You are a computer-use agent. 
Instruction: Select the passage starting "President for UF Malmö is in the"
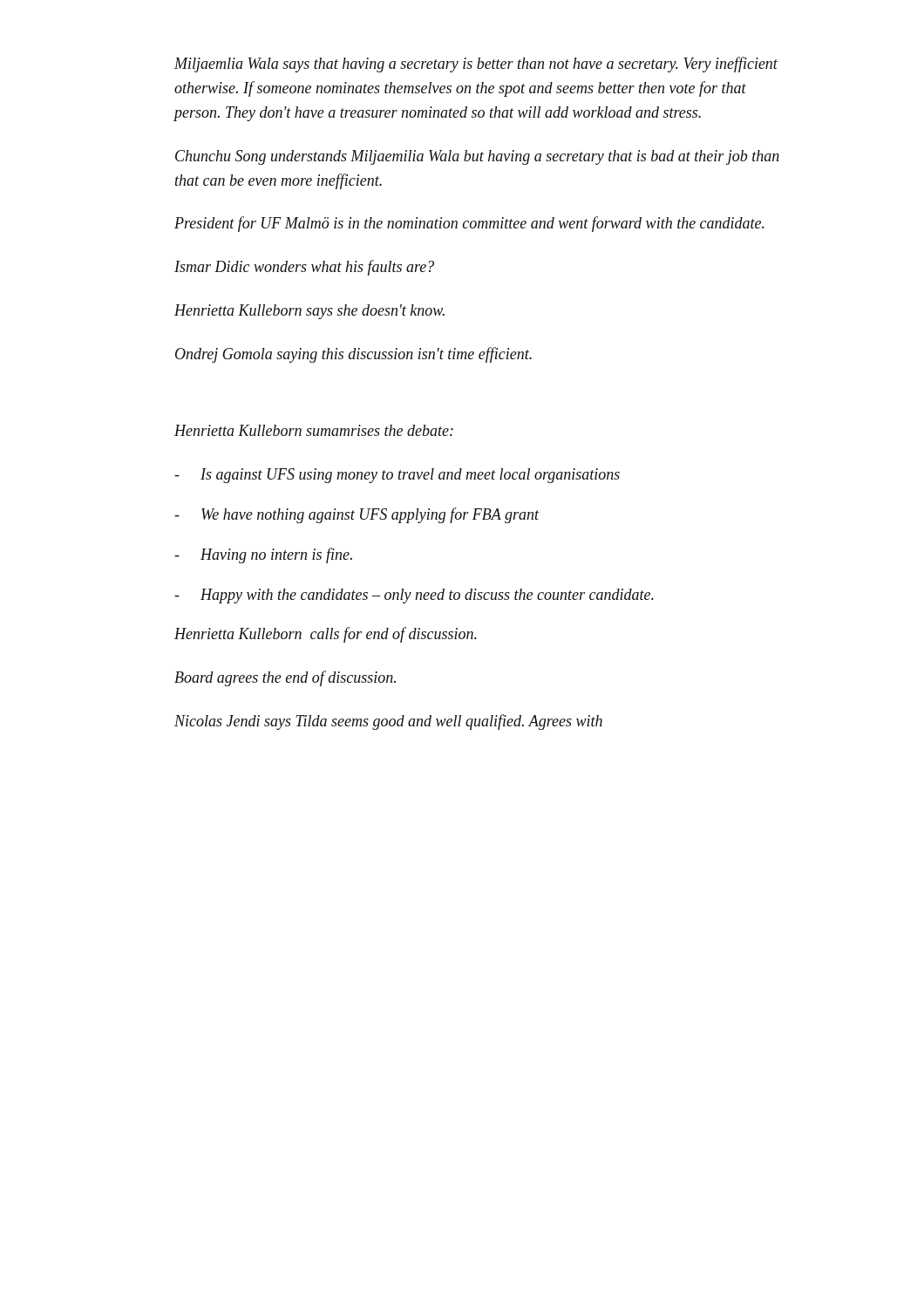[470, 224]
